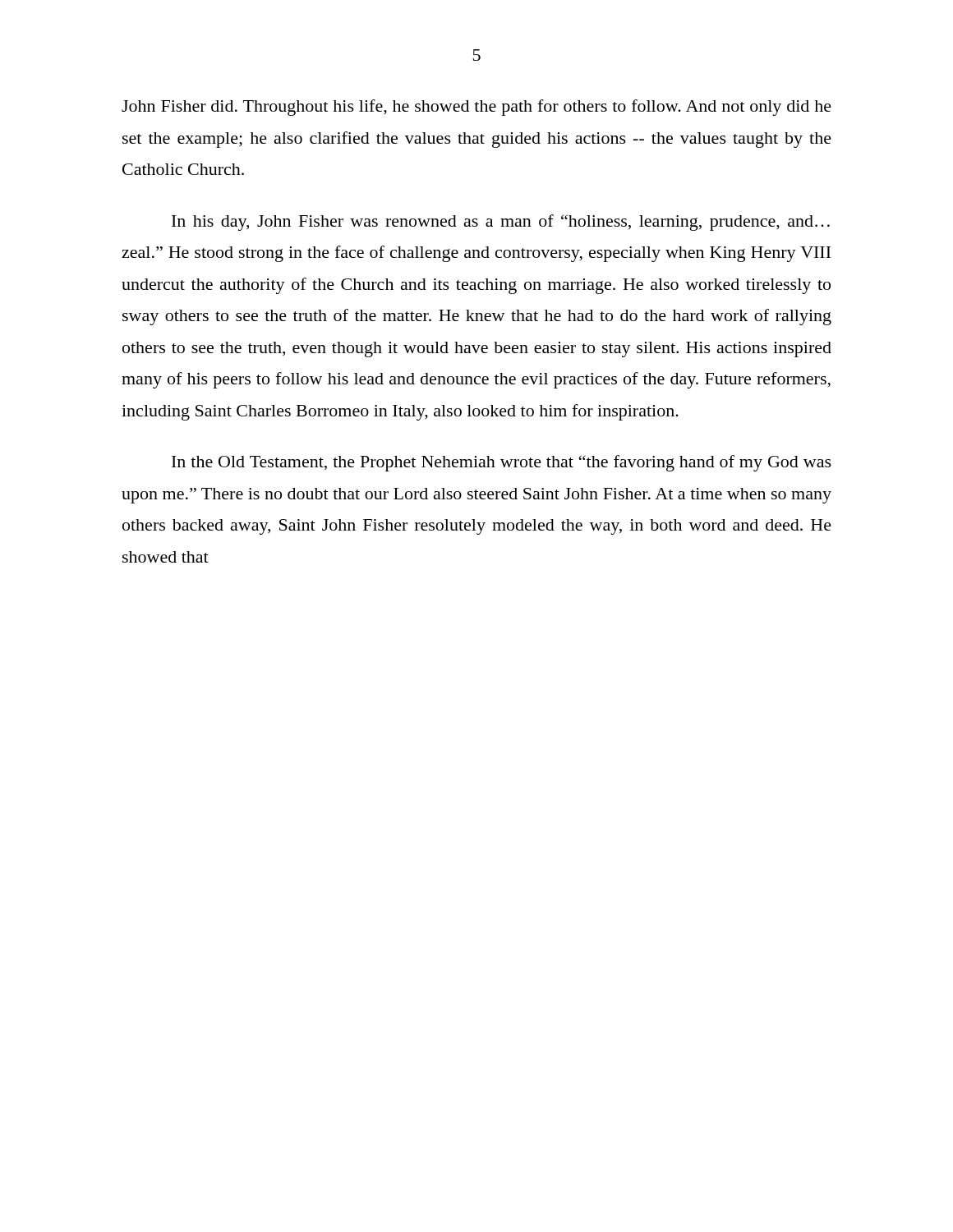Select the text block that says "In the Old Testament, the"

[x=476, y=509]
